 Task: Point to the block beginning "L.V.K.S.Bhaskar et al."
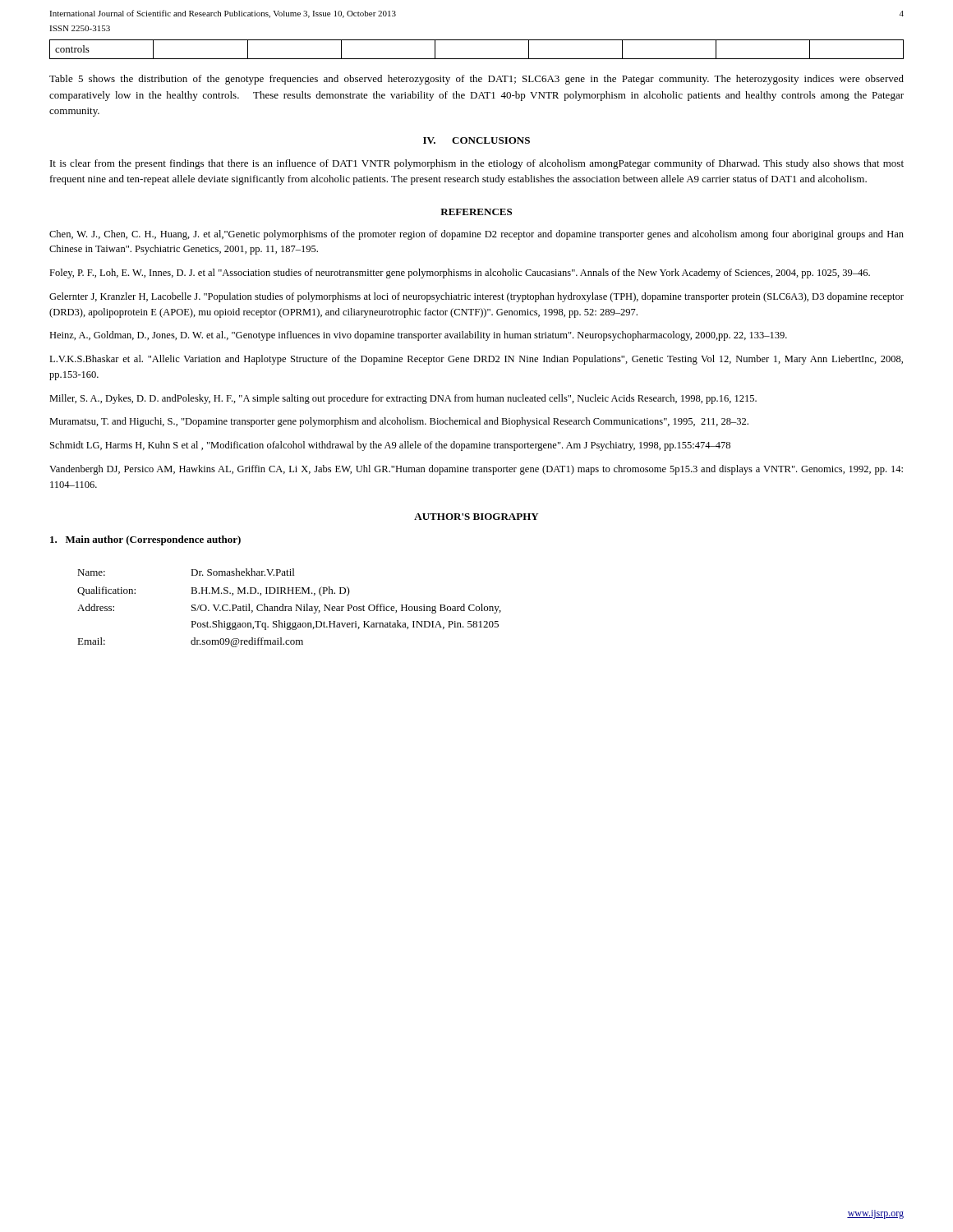[x=476, y=367]
